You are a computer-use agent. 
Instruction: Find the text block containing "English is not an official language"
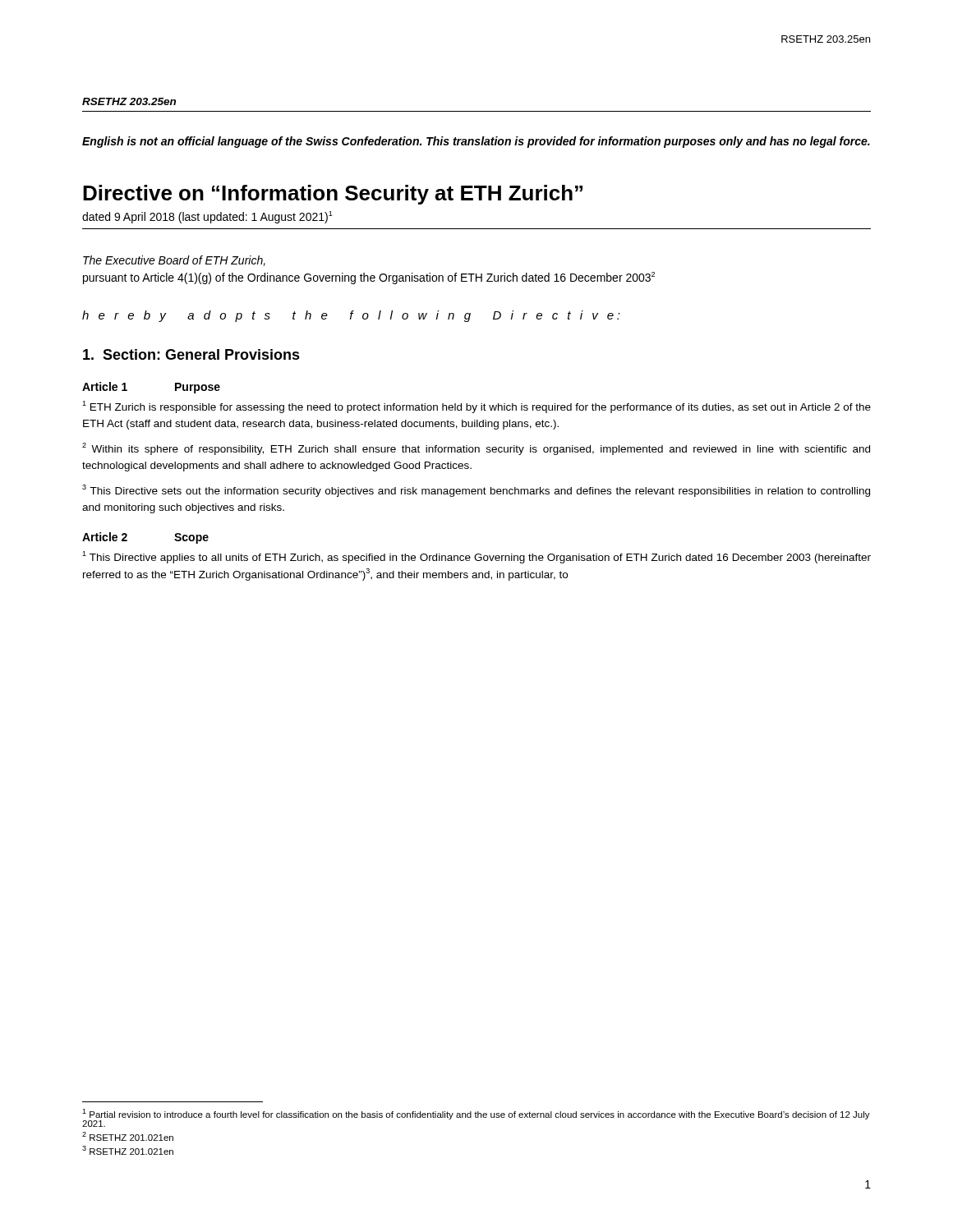point(476,141)
